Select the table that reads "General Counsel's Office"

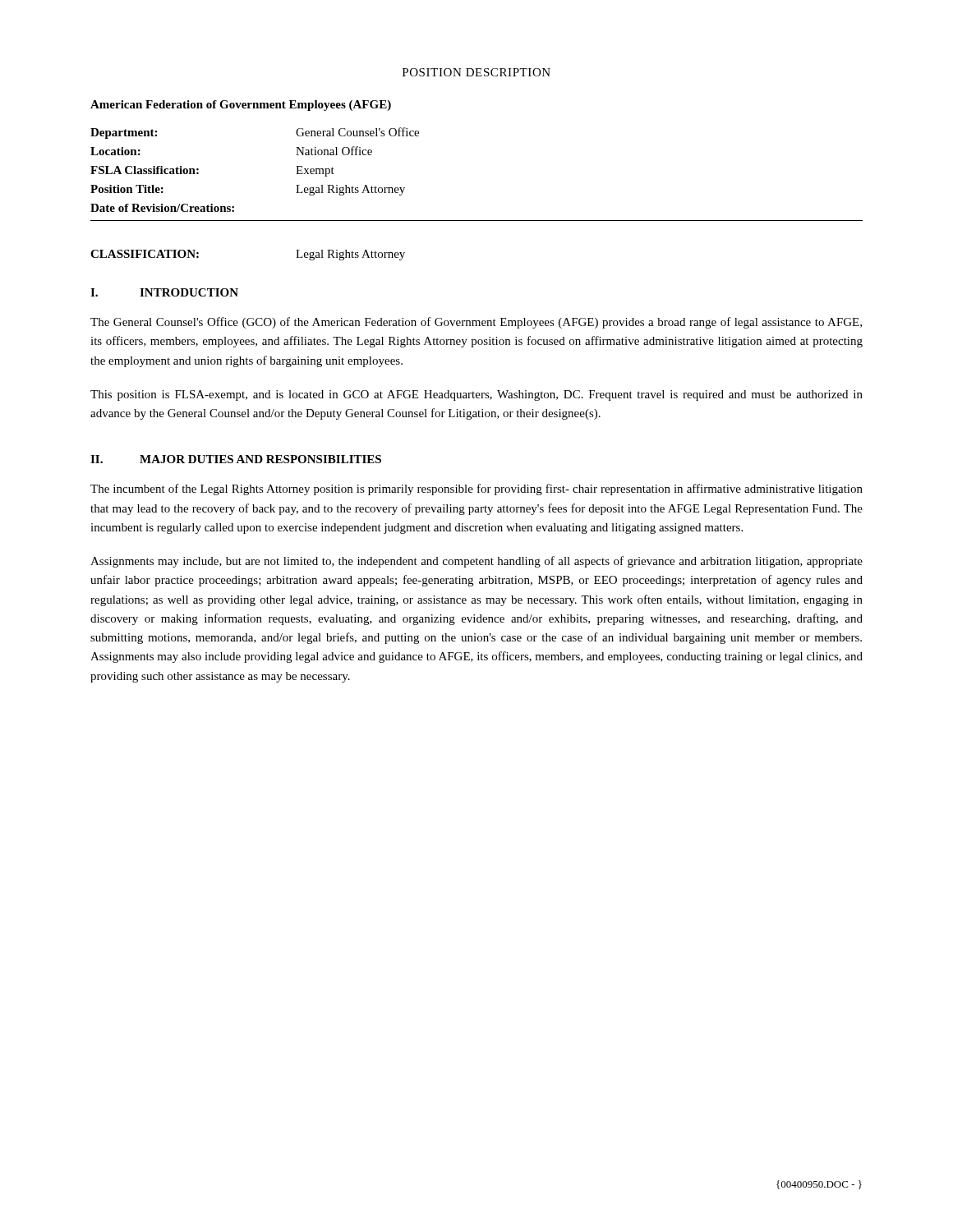pos(476,172)
